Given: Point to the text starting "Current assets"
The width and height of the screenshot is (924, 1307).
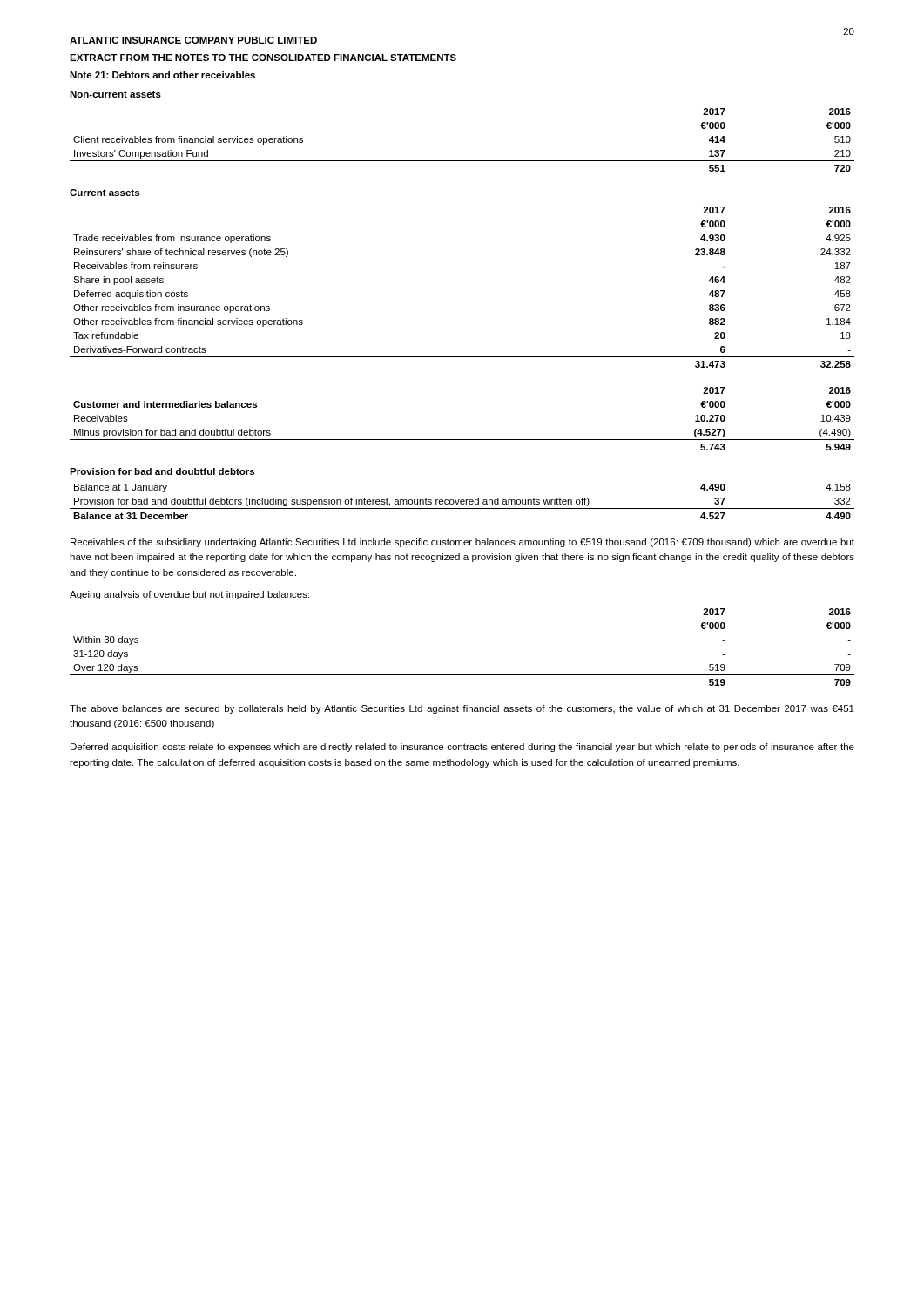Looking at the screenshot, I should click(x=105, y=193).
